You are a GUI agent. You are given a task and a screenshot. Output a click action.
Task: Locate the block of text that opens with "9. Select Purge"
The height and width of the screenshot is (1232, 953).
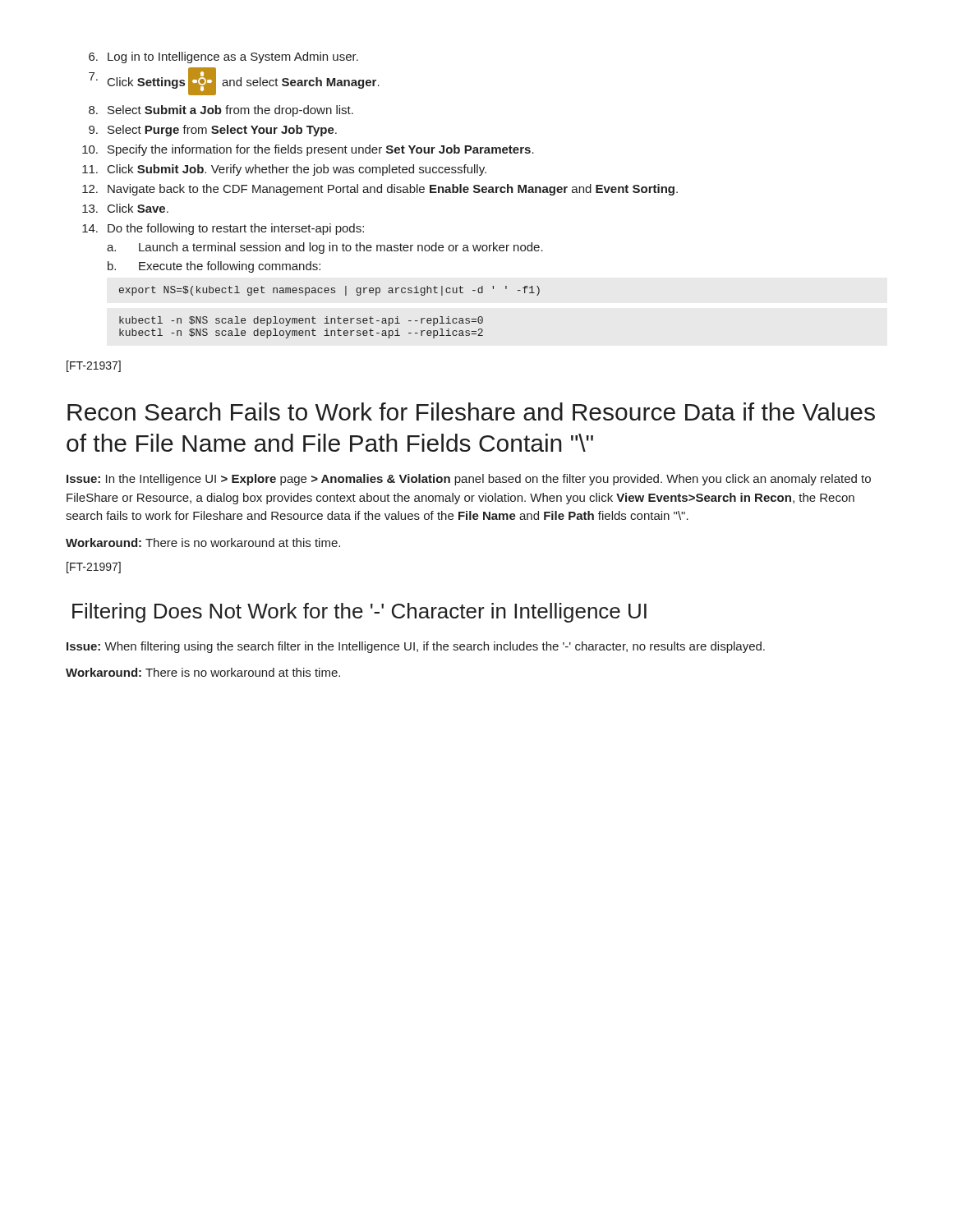213,131
